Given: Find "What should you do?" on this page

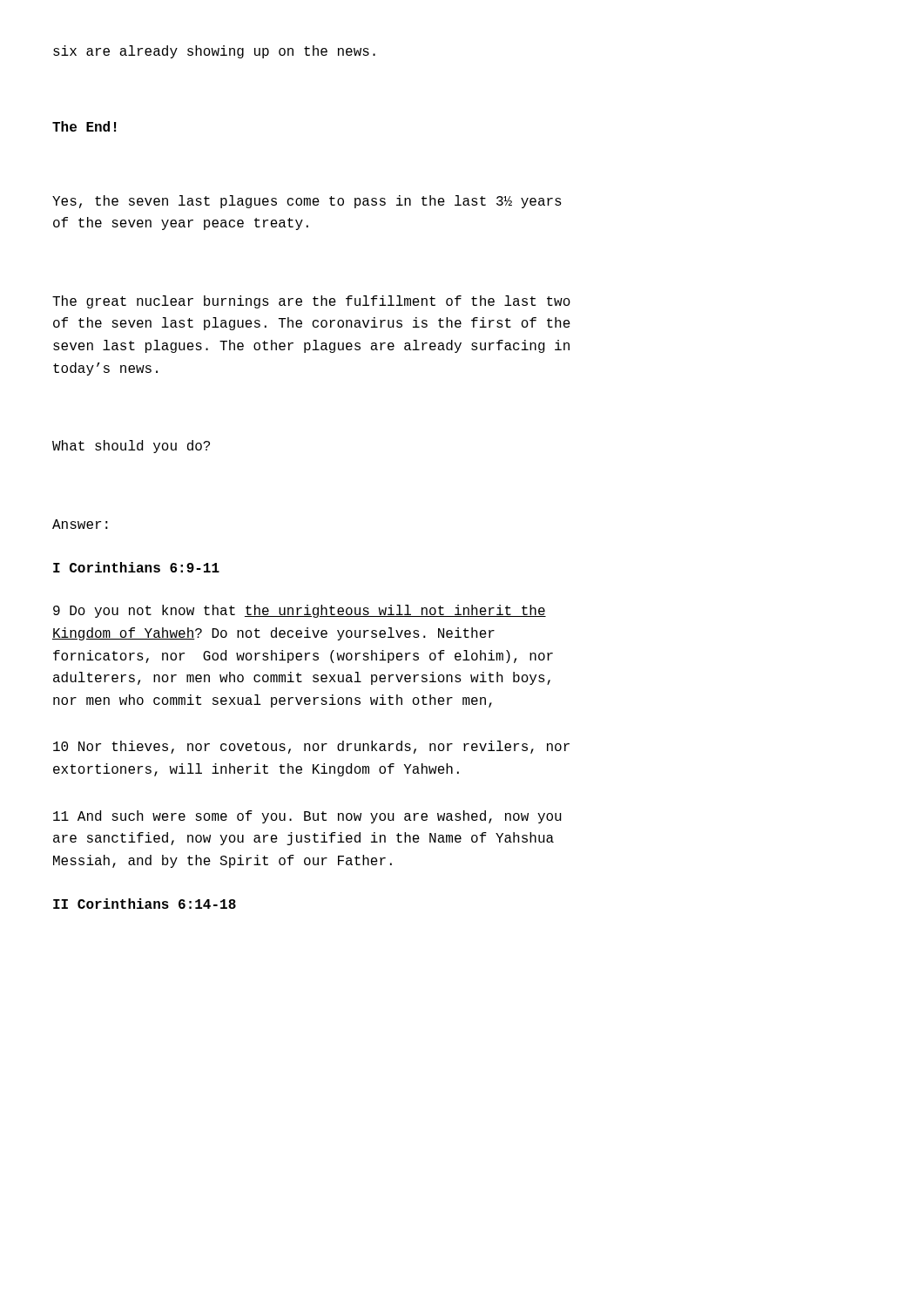Looking at the screenshot, I should coord(132,447).
